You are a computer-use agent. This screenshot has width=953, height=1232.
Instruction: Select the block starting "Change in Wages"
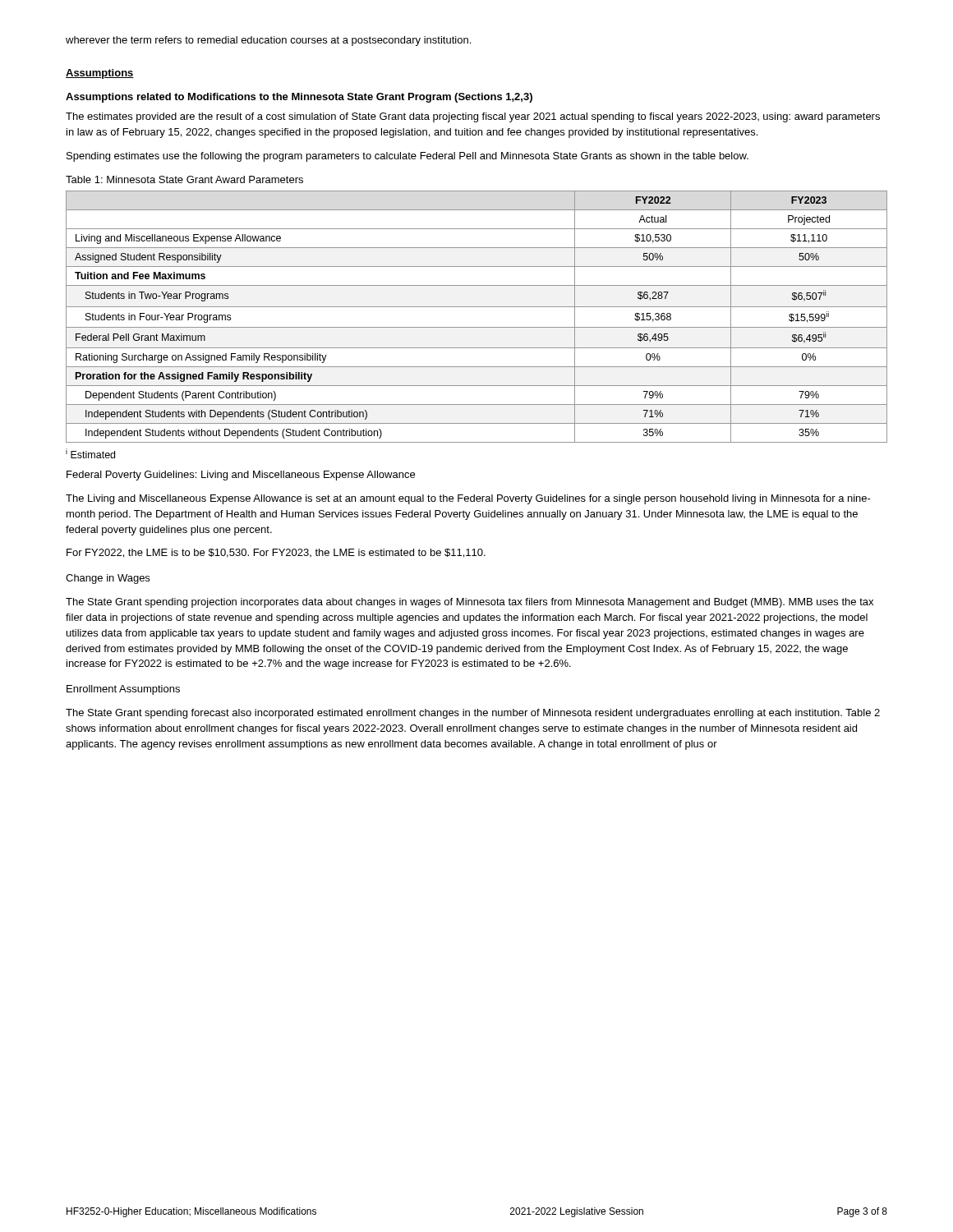(x=108, y=578)
